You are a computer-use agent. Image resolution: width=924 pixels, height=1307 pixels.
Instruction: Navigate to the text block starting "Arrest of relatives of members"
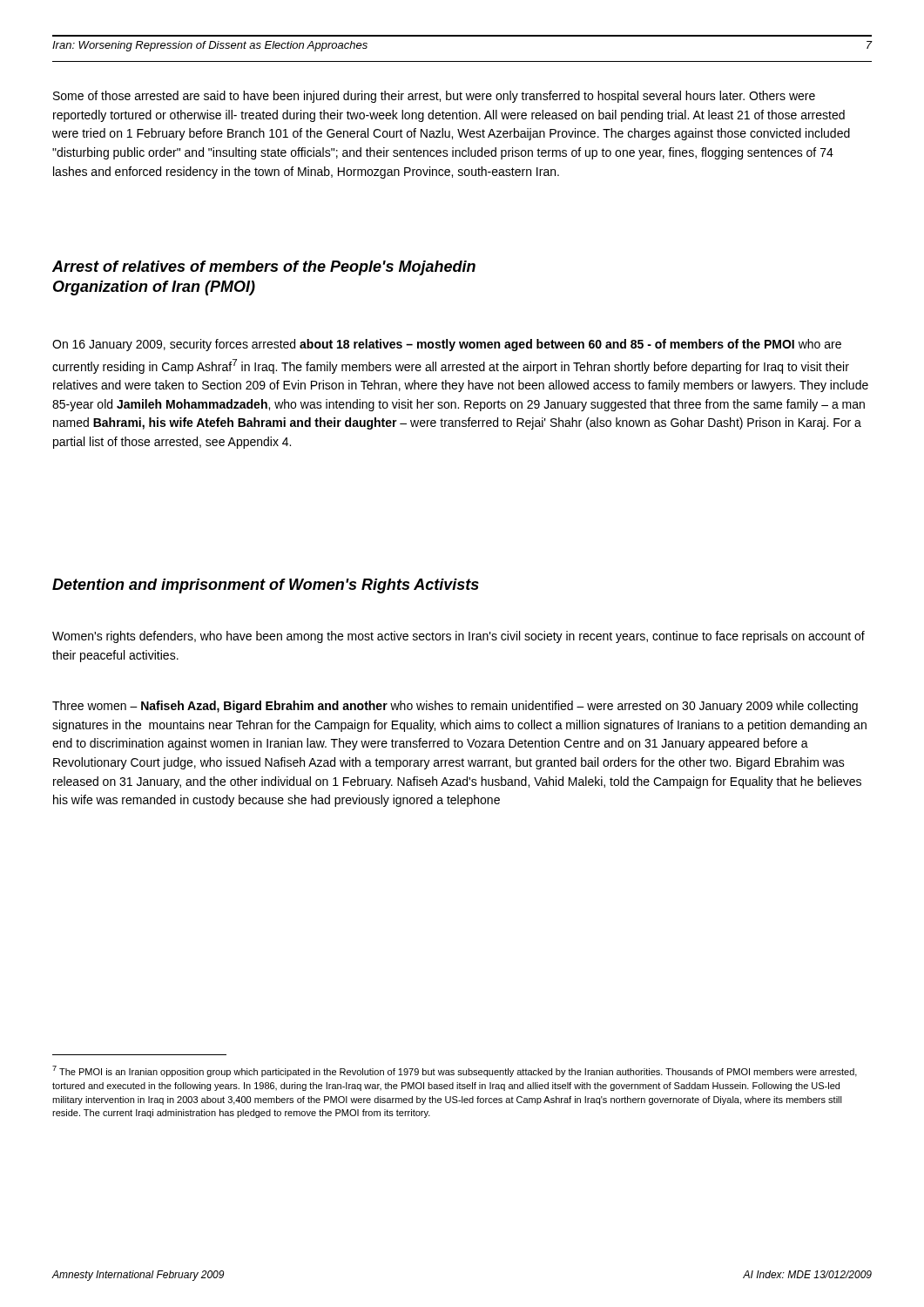(264, 277)
